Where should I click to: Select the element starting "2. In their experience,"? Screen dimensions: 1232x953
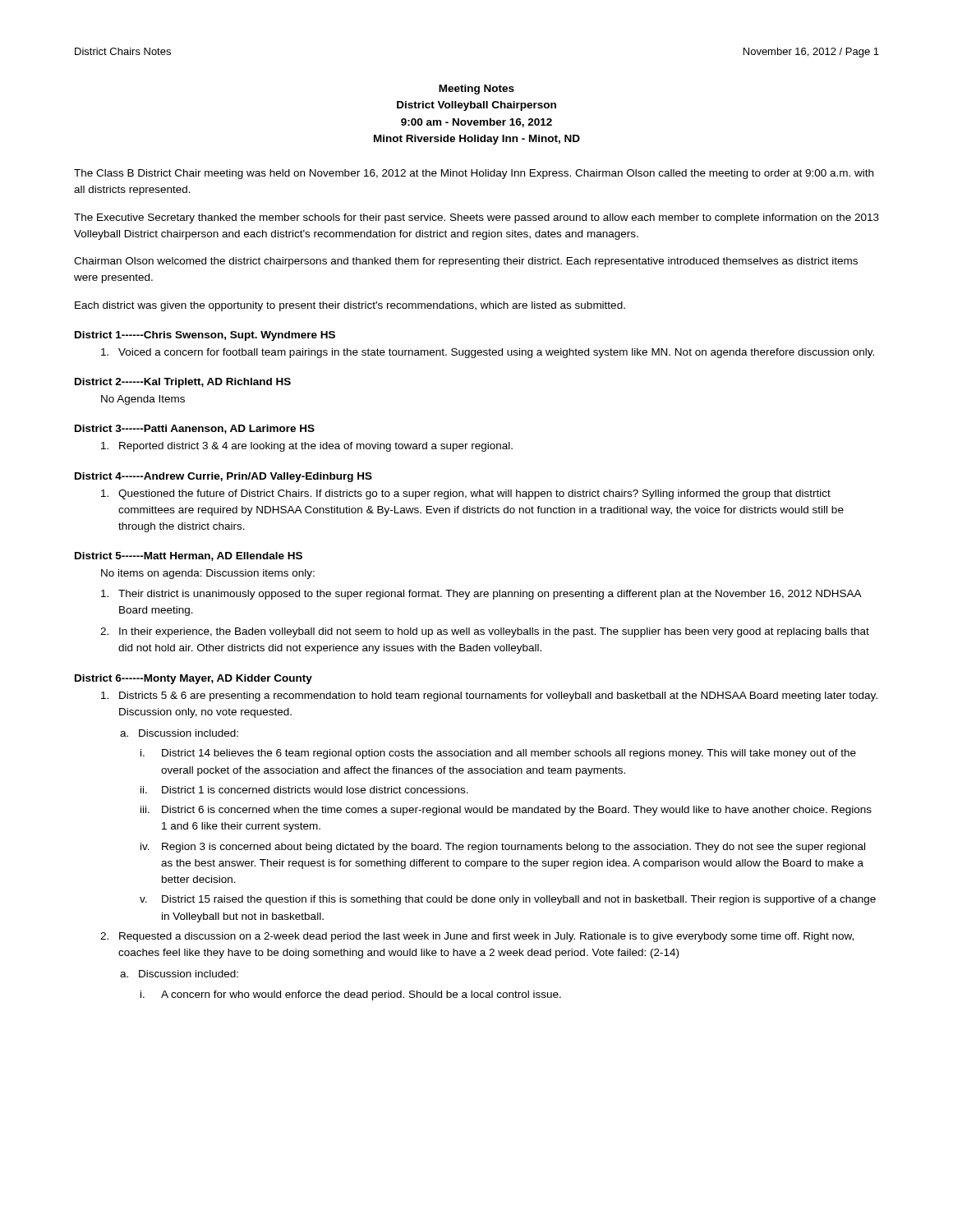pos(490,640)
